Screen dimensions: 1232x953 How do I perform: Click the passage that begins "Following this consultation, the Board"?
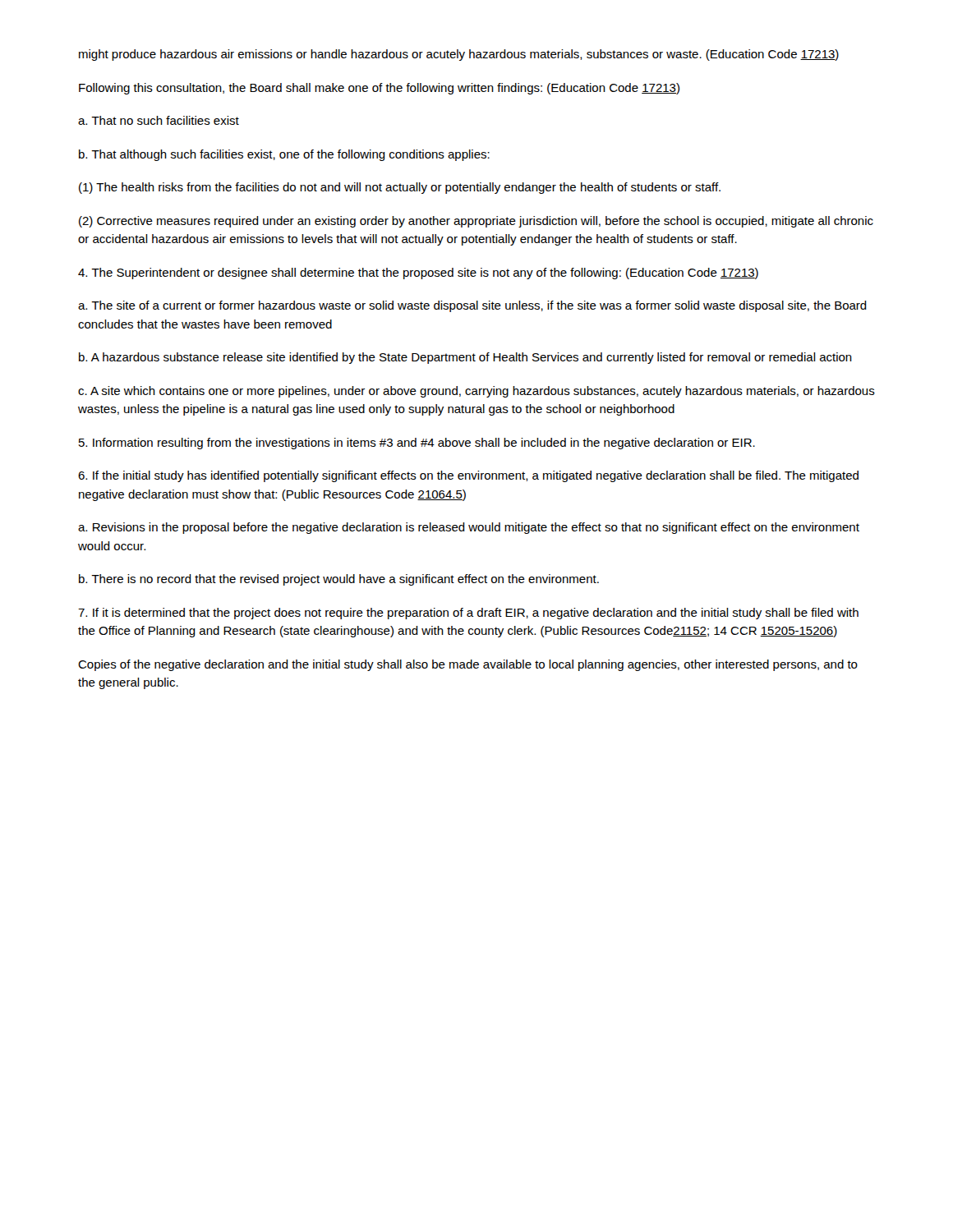click(x=379, y=87)
